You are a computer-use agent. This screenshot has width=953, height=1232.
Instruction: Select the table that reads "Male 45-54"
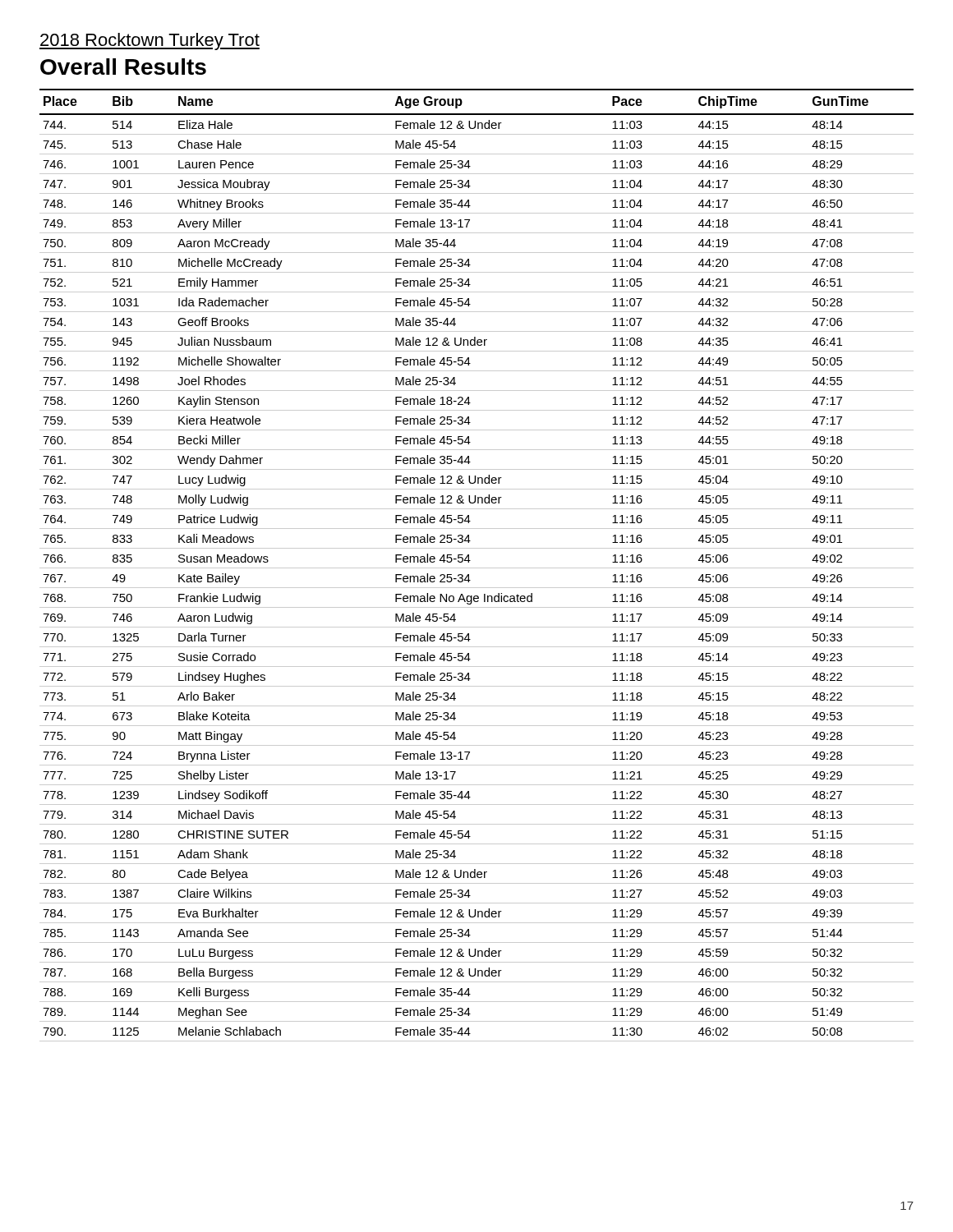[476, 565]
